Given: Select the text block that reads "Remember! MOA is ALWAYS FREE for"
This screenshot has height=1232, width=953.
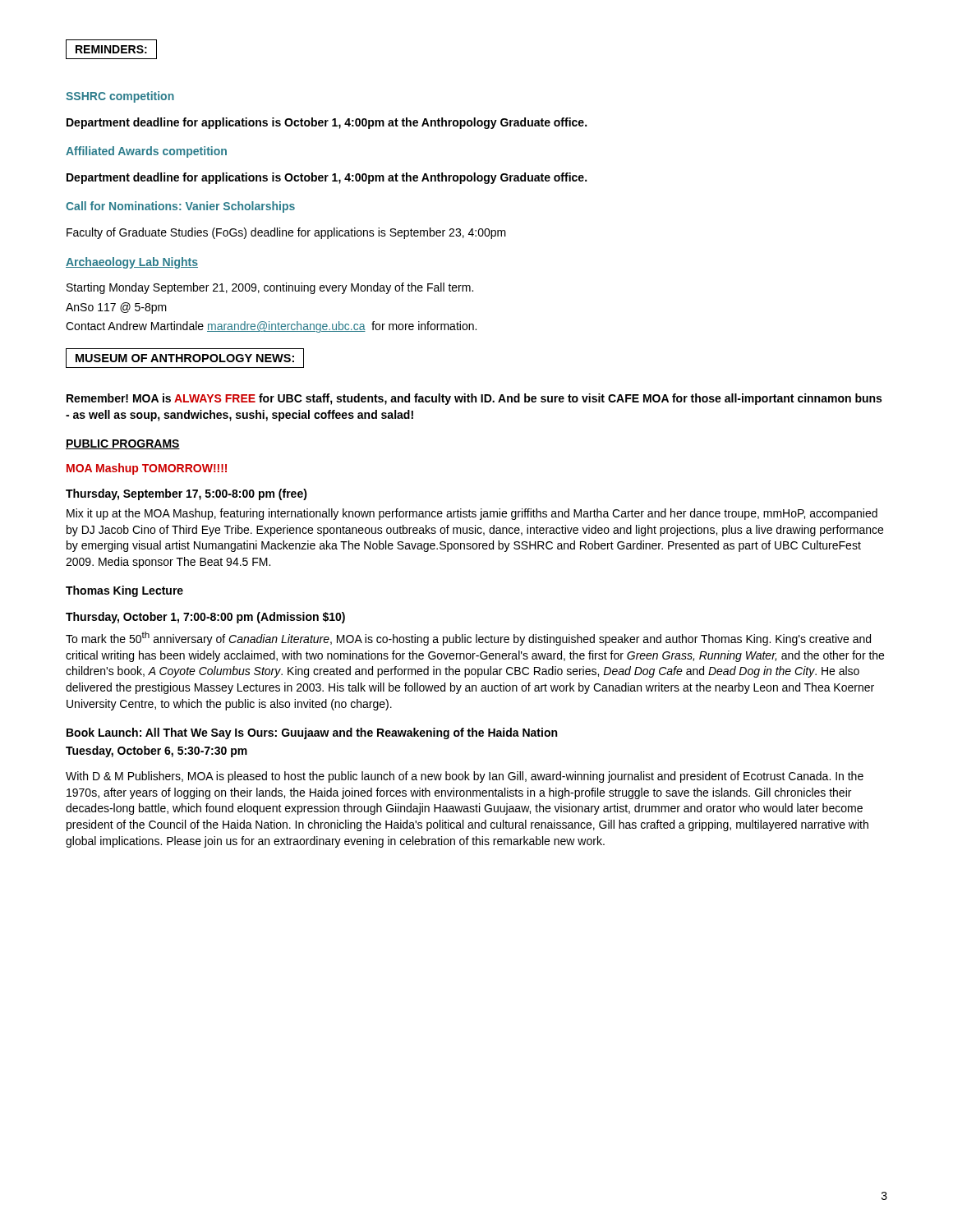Looking at the screenshot, I should pos(476,407).
